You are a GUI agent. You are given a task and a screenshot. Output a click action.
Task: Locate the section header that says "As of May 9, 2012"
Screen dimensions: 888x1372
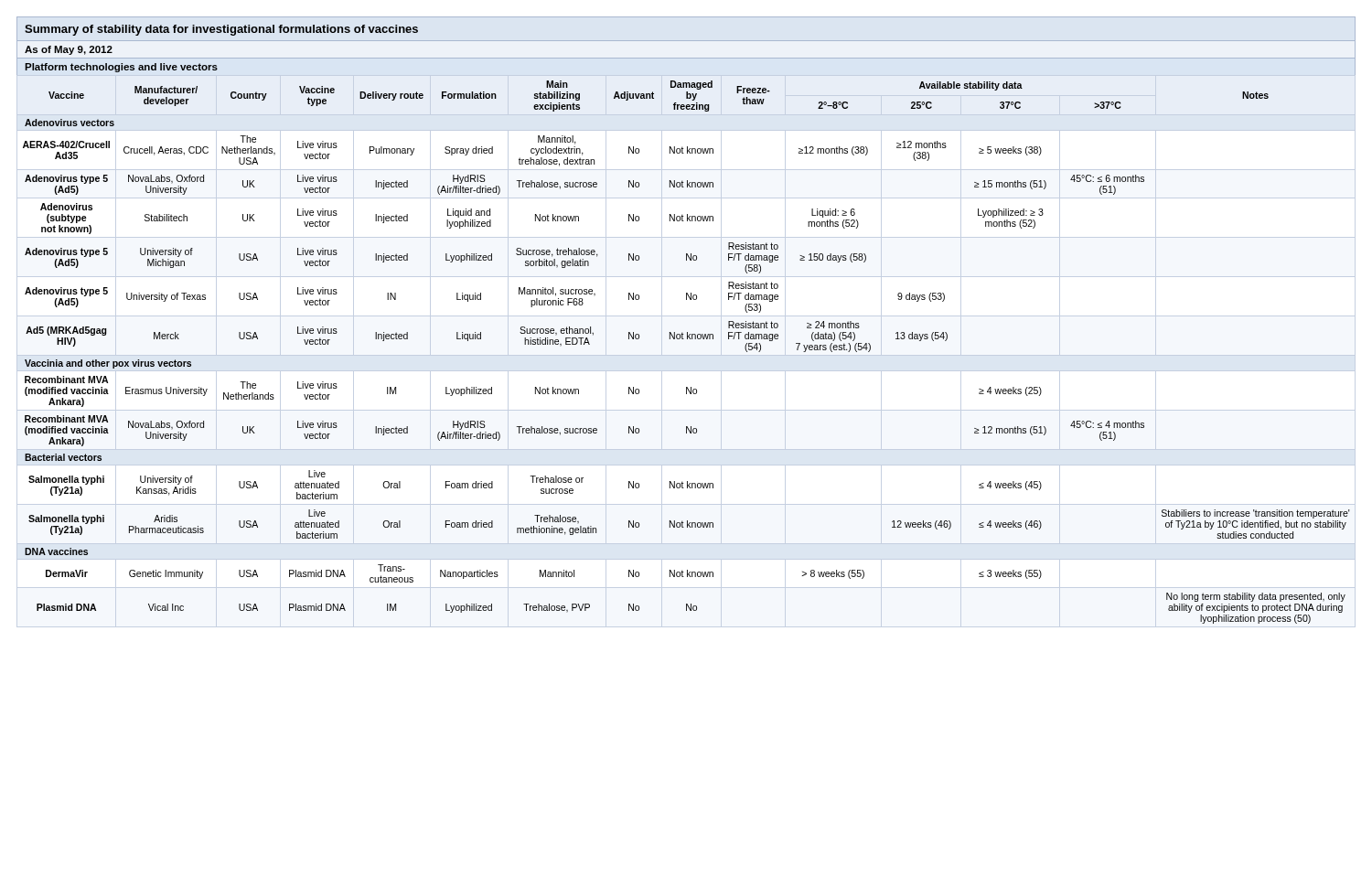point(69,49)
